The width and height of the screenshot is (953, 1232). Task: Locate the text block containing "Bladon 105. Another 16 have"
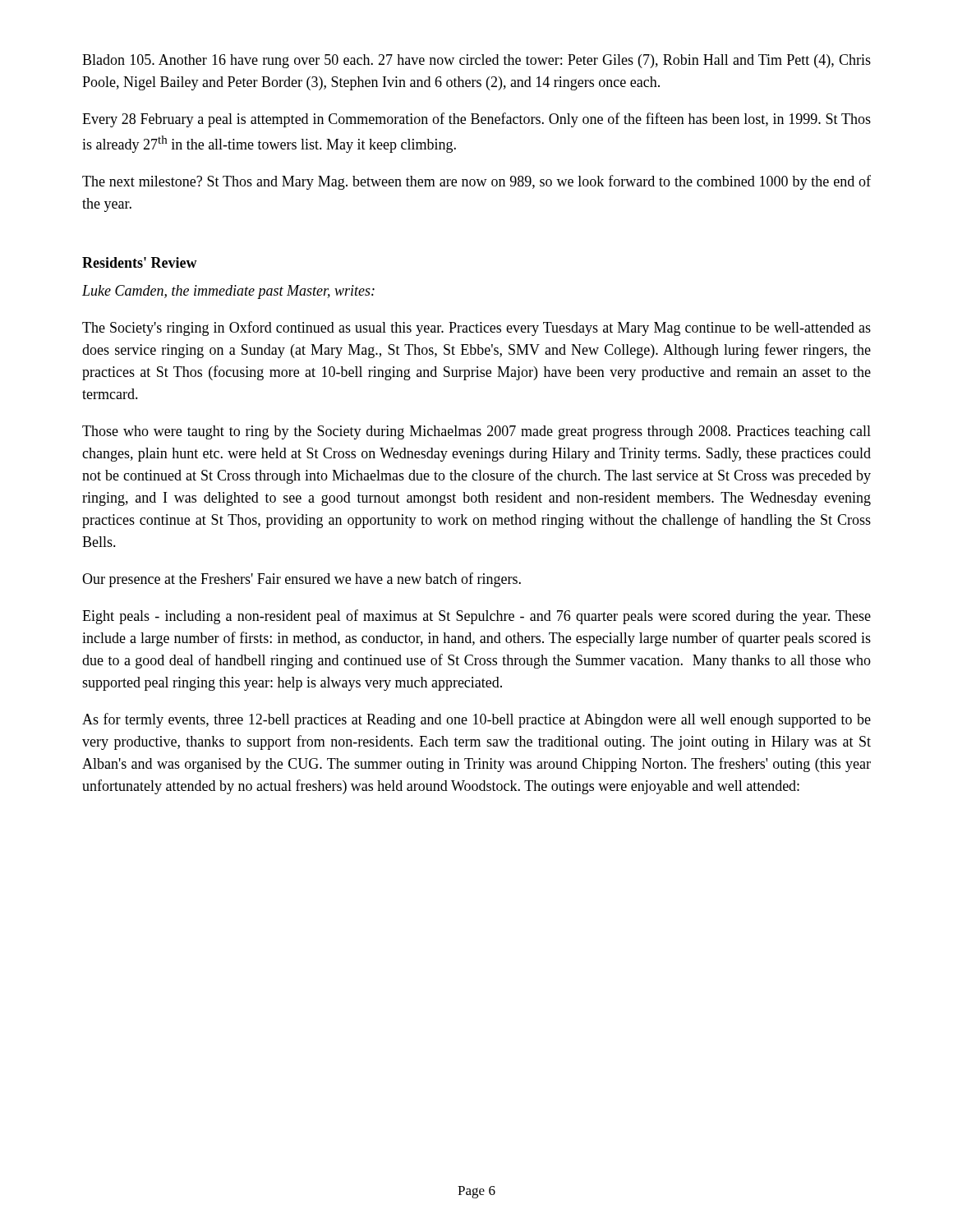click(476, 71)
